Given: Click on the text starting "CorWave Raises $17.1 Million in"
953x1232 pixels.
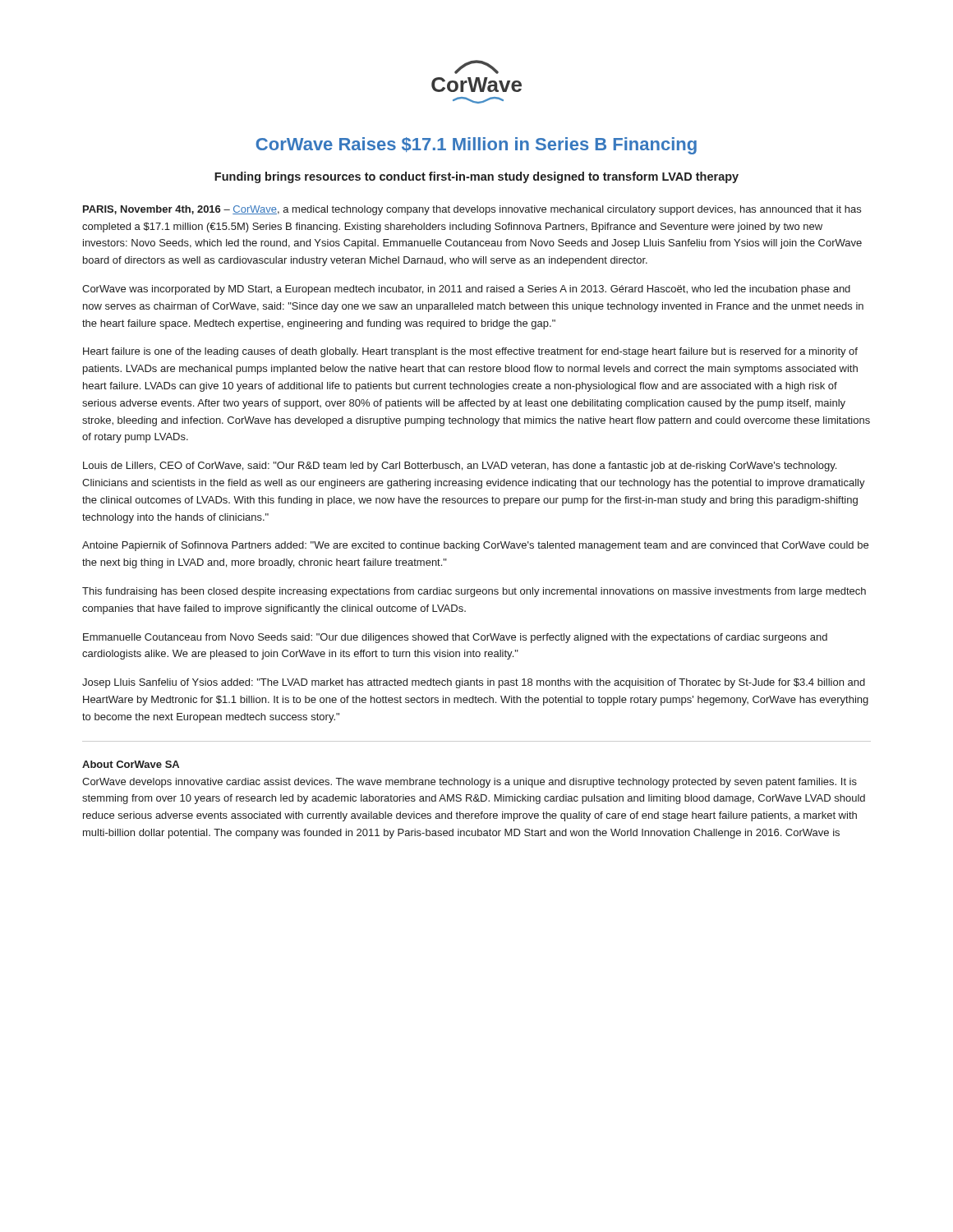Looking at the screenshot, I should point(476,144).
